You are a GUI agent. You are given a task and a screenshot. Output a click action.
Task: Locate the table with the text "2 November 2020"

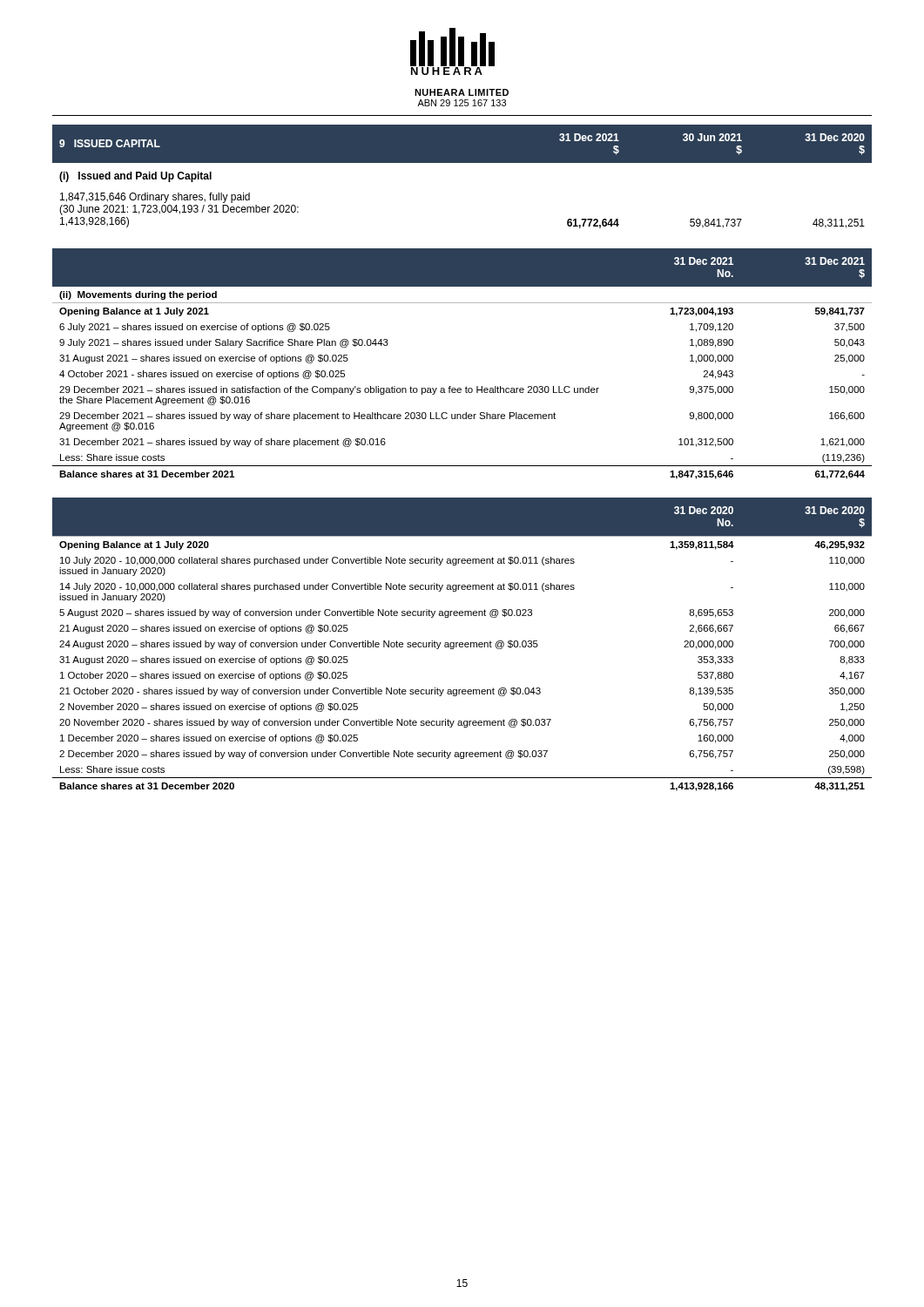point(462,646)
